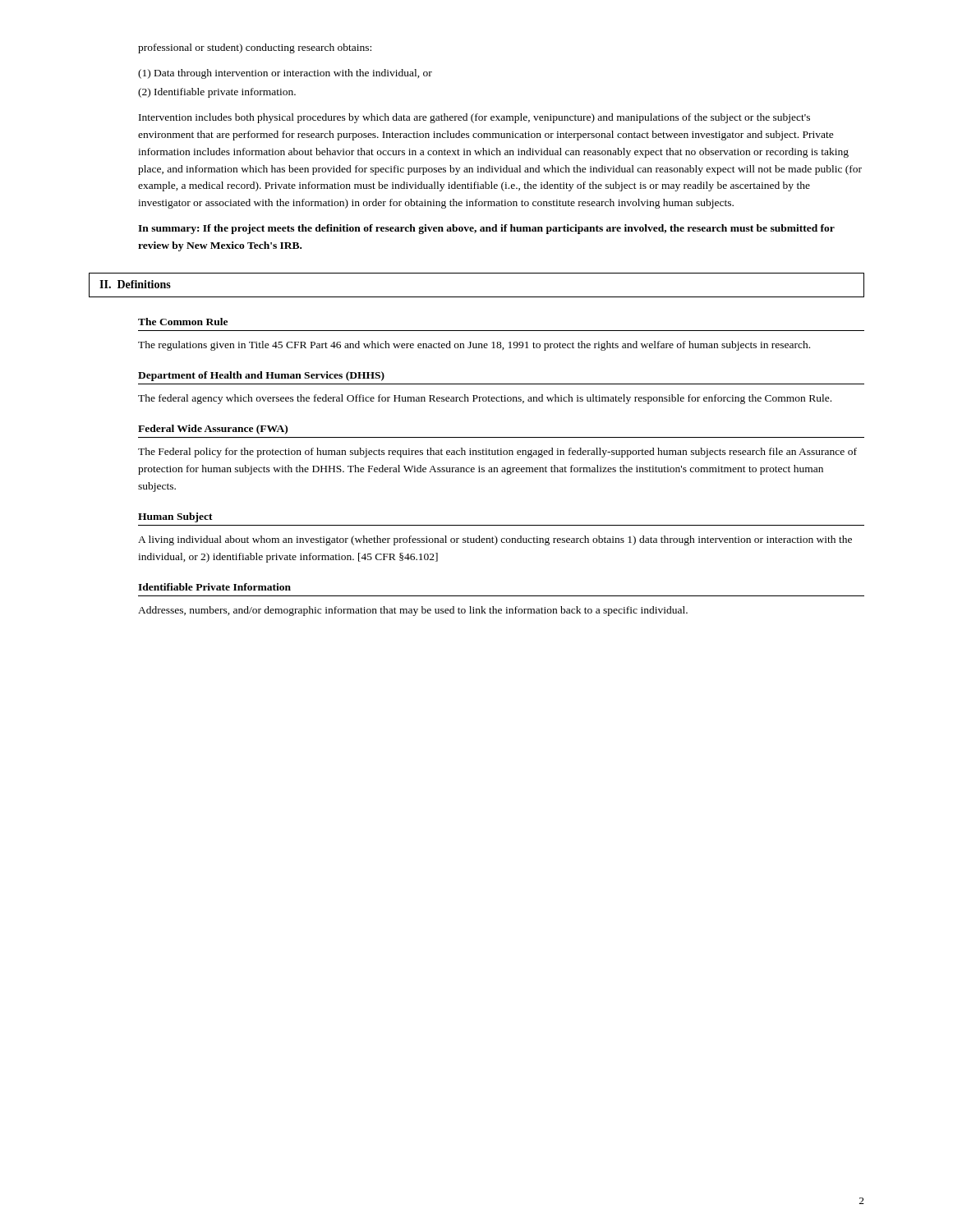Point to the text block starting "(1) Data through intervention or interaction with the"
Screen dimensions: 1232x953
285,73
